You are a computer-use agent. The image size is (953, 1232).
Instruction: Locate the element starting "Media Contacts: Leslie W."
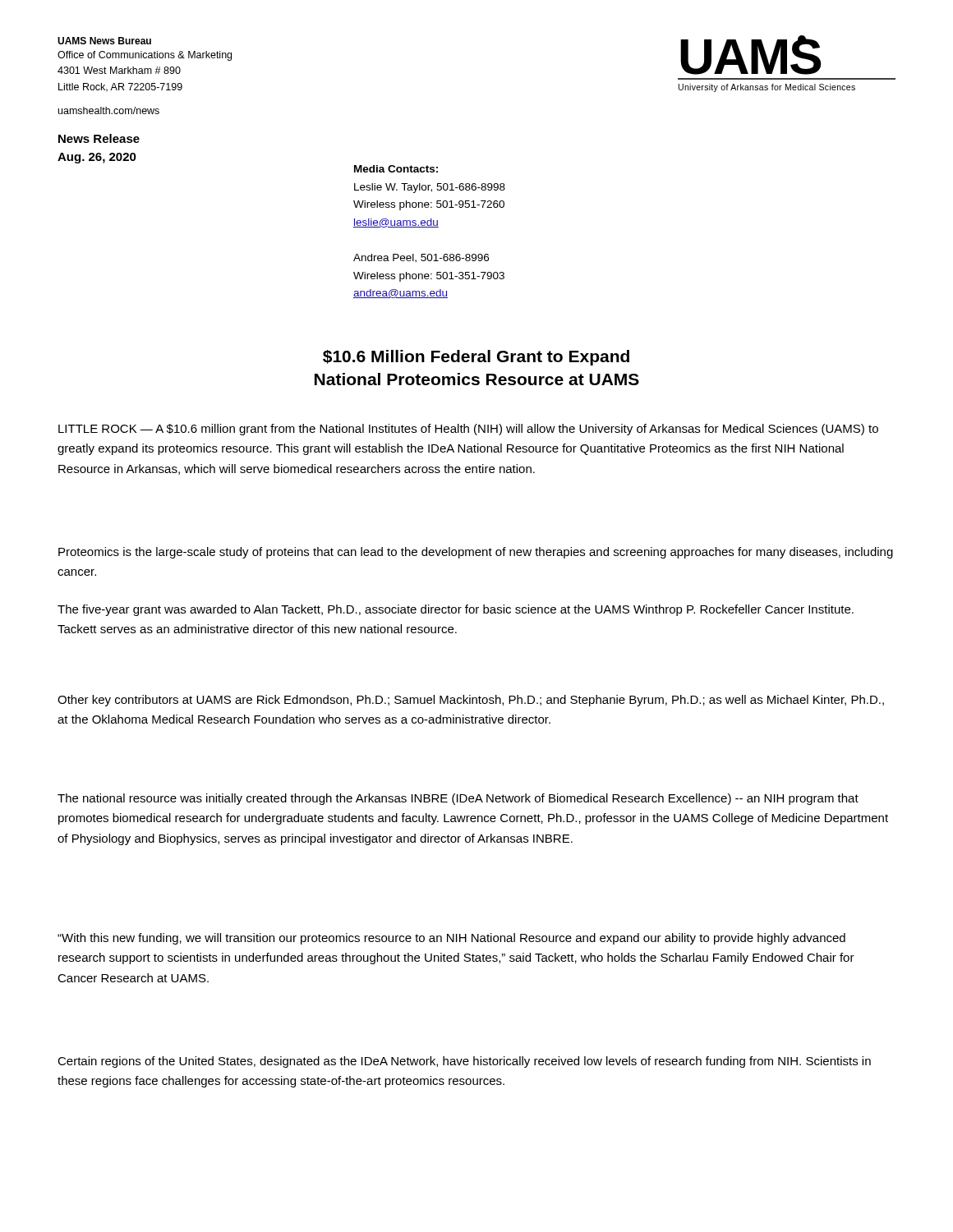[429, 231]
